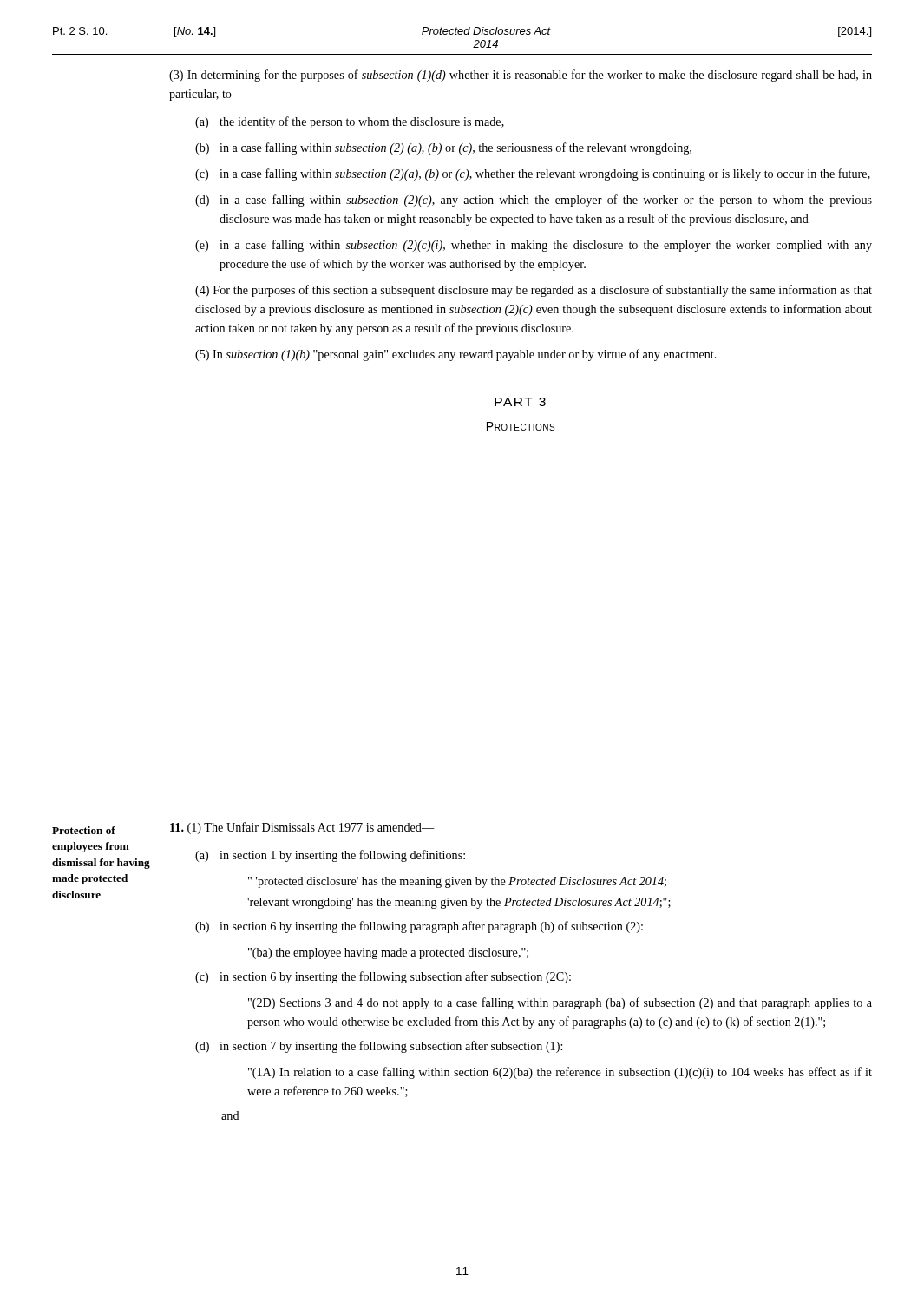
Task: Locate the list item that says "(b) in section"
Action: [534, 926]
